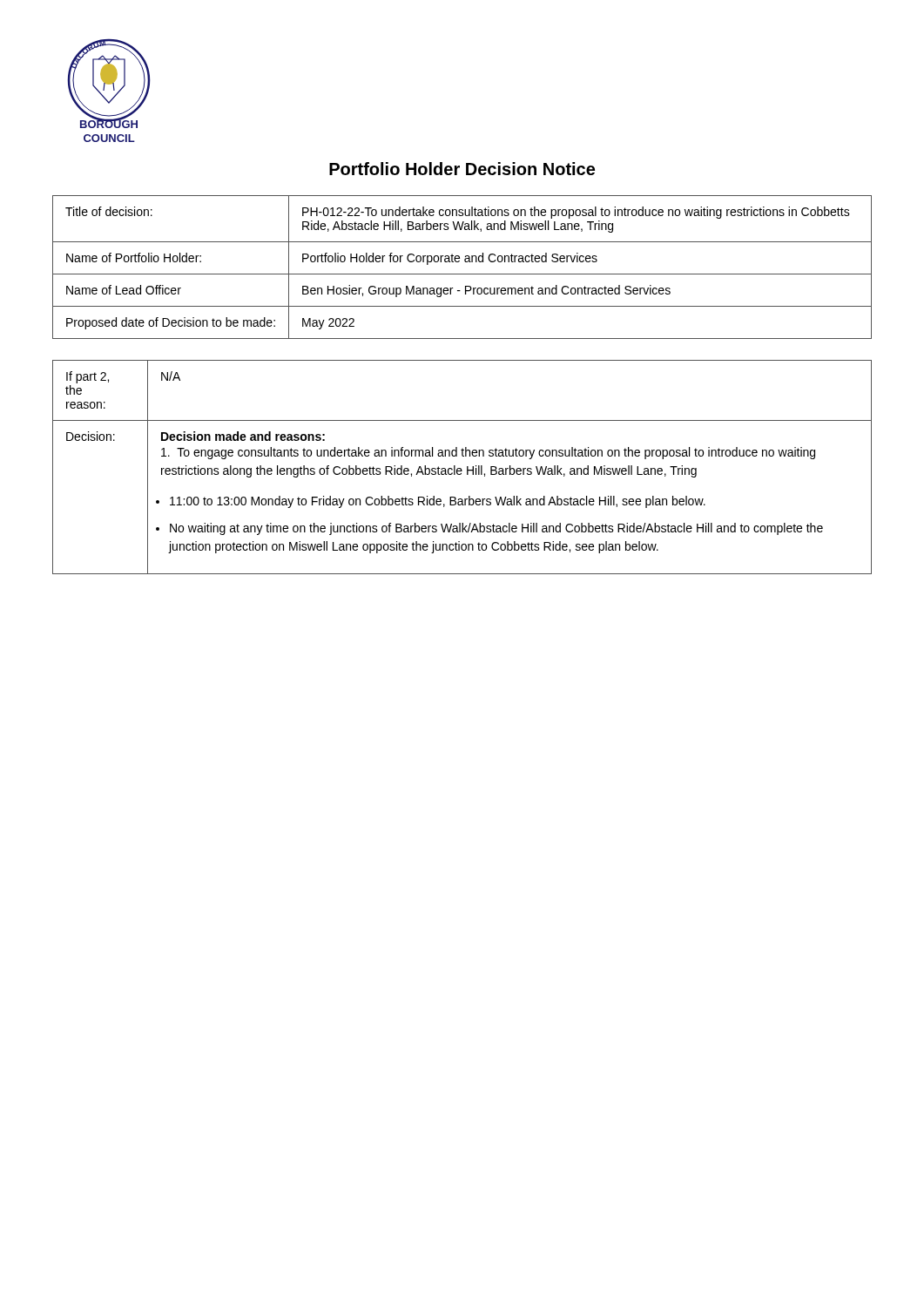This screenshot has height=1307, width=924.
Task: Find the text starting "11:00 to 13:00 Monday to"
Action: 437,501
